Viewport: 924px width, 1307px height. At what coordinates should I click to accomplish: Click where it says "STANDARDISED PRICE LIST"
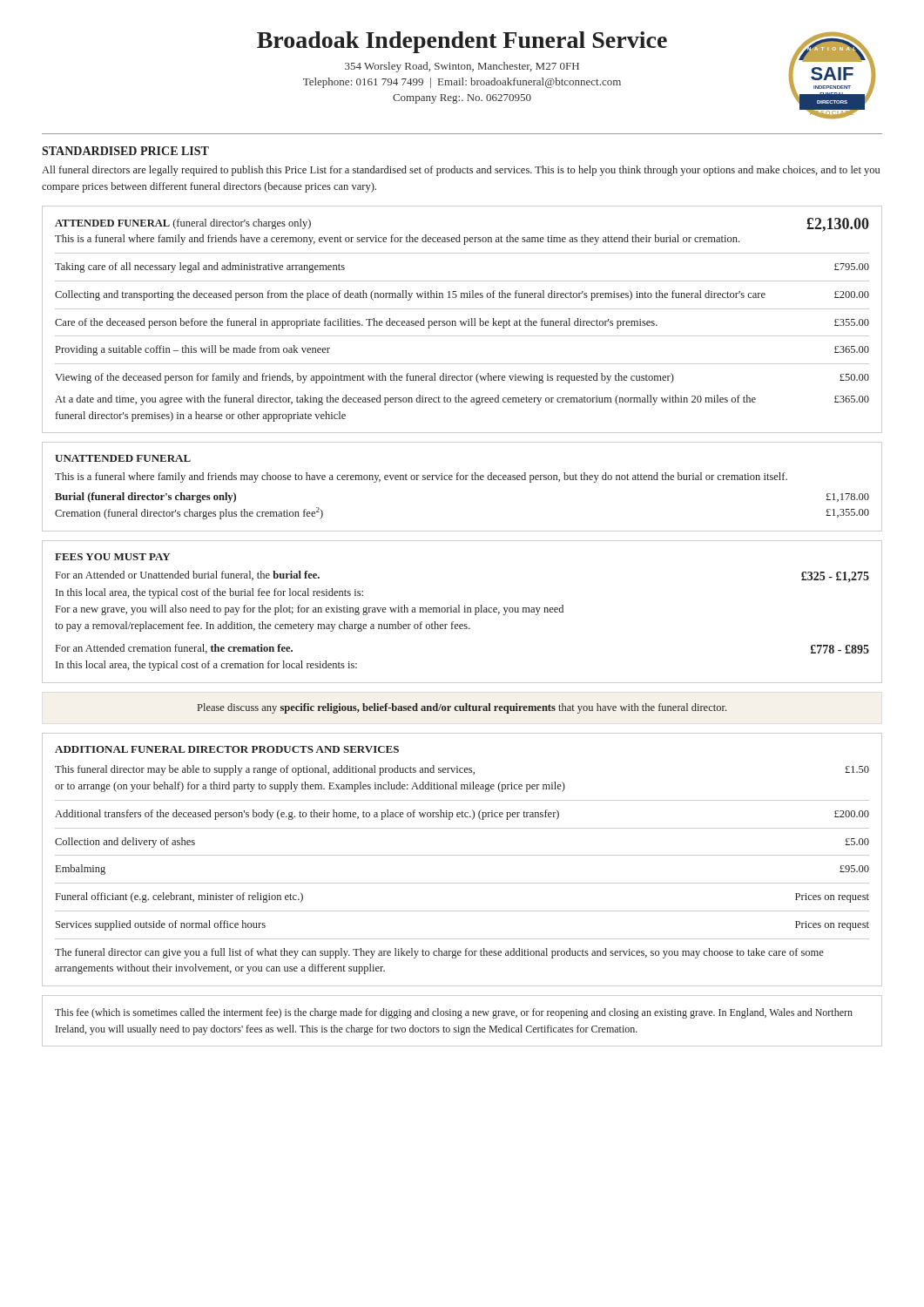click(125, 151)
